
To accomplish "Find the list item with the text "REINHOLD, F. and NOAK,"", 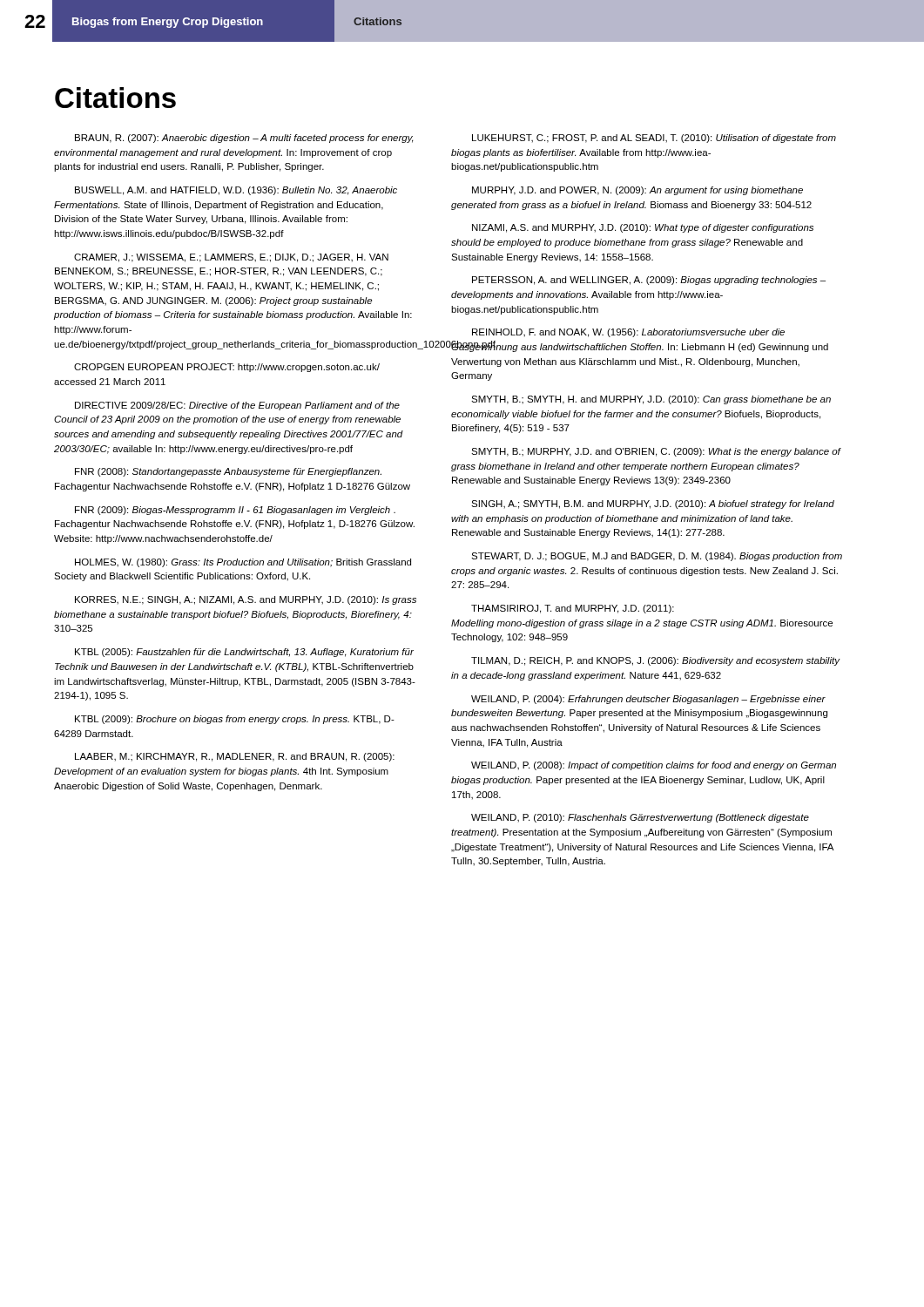I will tap(640, 354).
